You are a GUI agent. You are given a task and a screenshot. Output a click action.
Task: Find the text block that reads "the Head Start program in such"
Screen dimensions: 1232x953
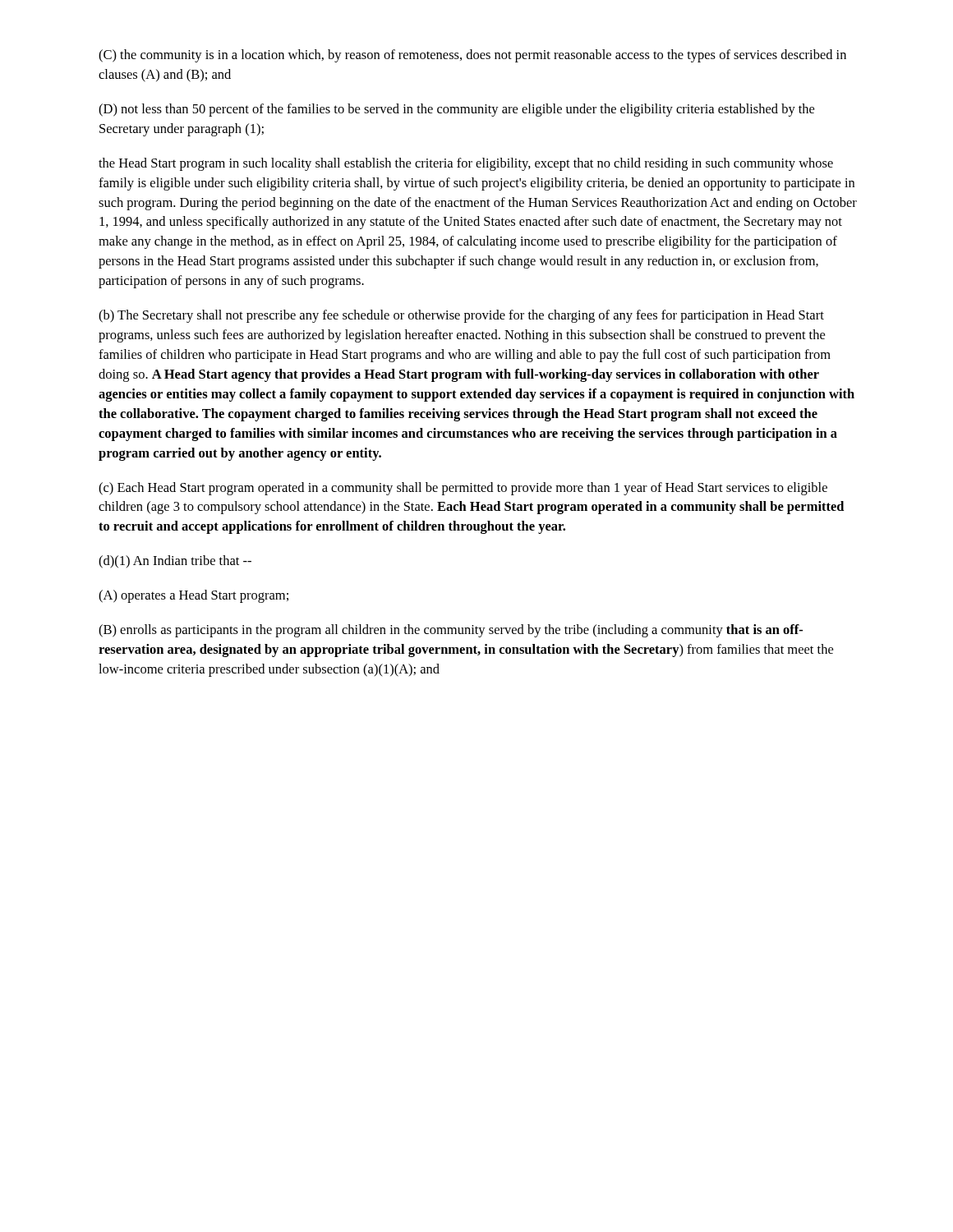(x=478, y=222)
